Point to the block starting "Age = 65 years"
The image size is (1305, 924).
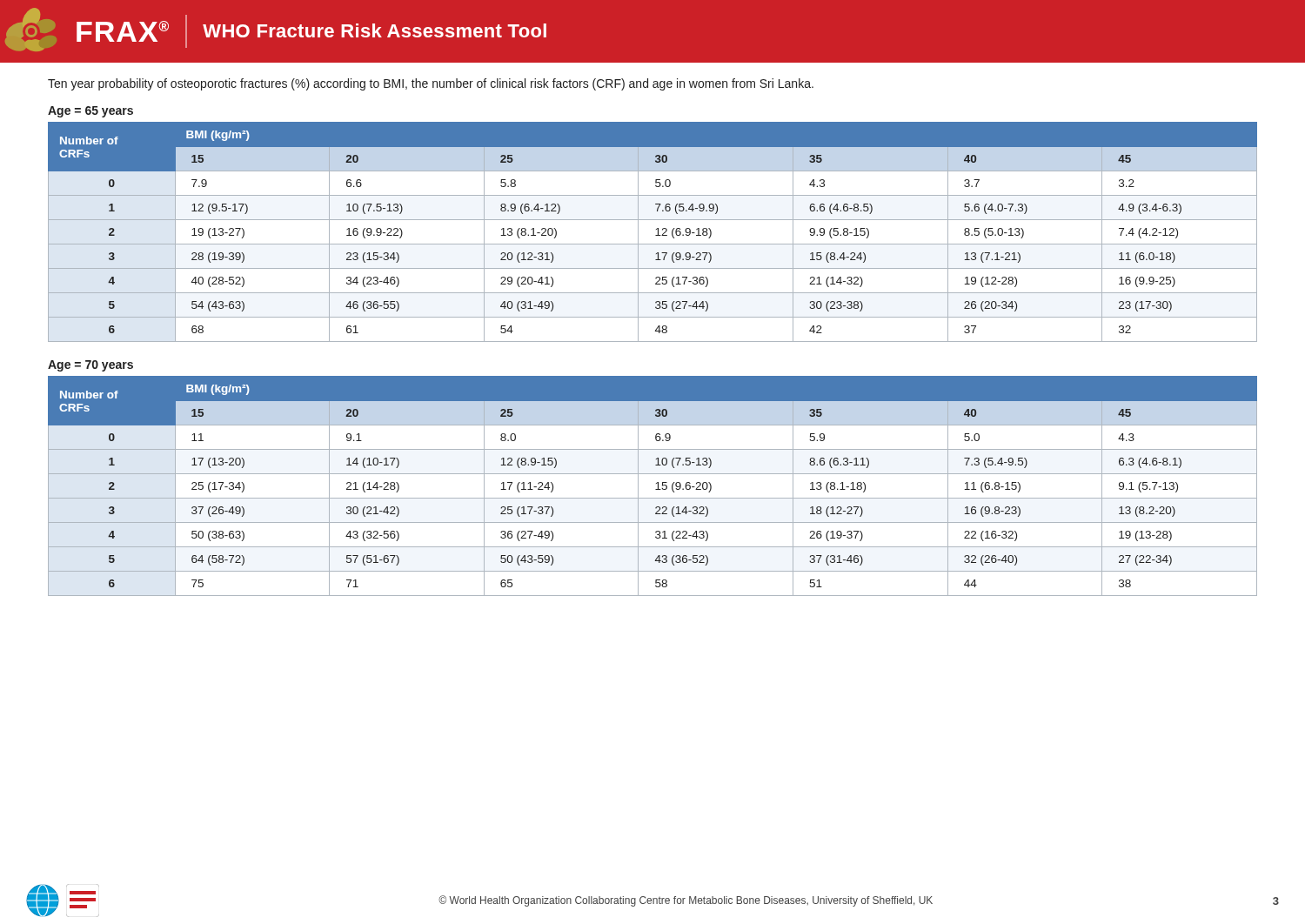click(x=91, y=111)
